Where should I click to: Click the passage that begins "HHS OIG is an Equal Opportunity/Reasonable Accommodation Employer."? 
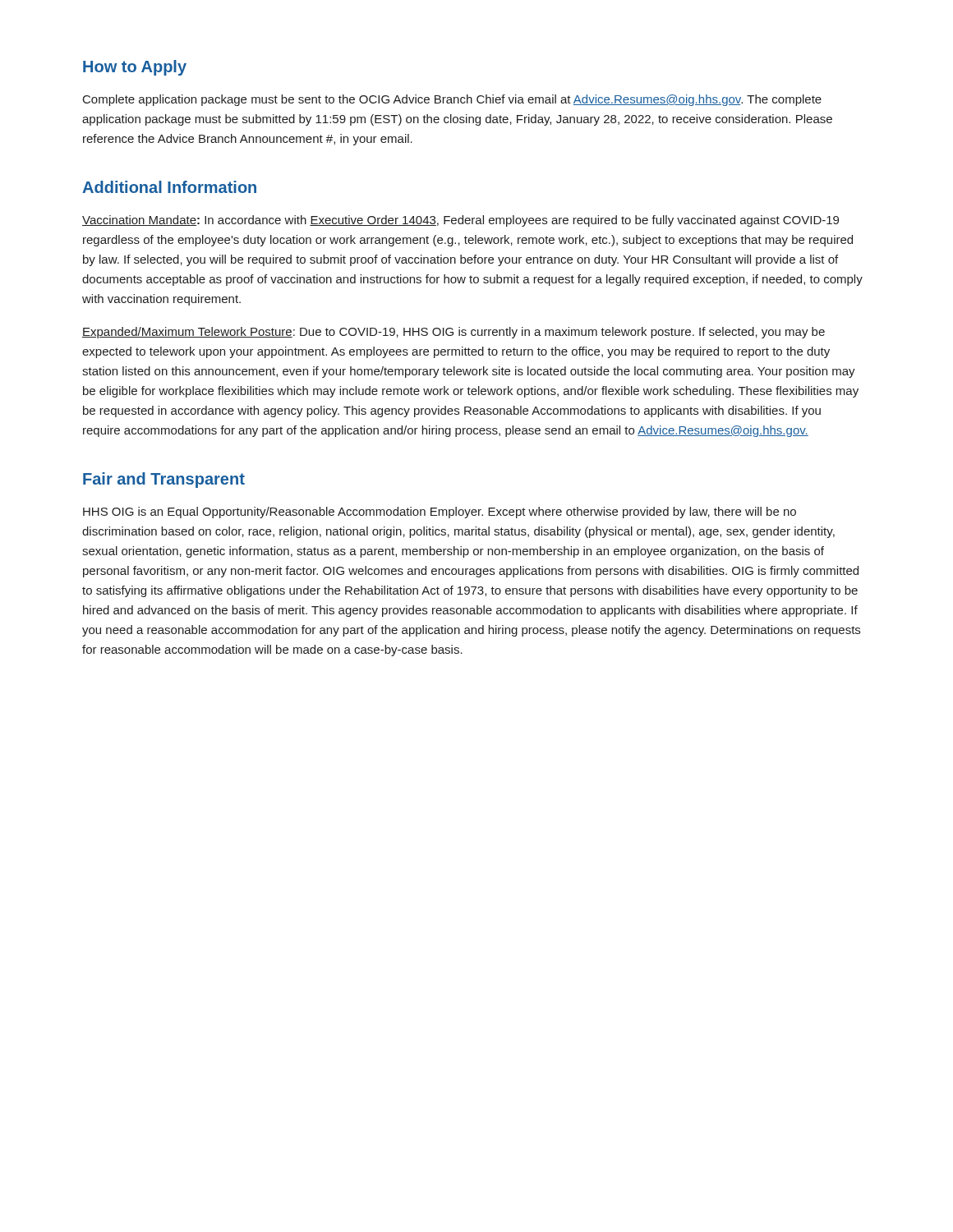472,581
